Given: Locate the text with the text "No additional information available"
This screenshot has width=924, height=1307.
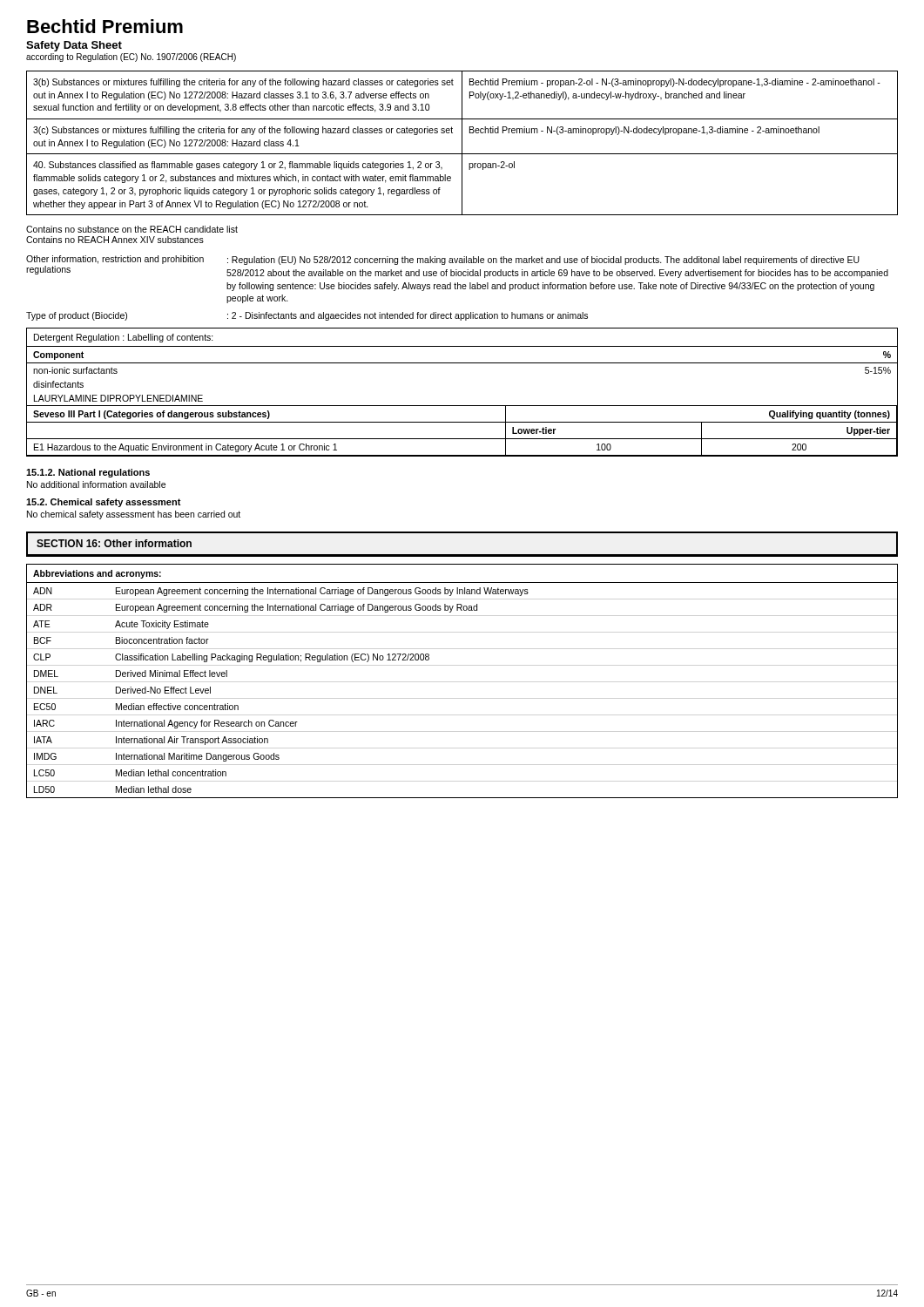Looking at the screenshot, I should 96,484.
